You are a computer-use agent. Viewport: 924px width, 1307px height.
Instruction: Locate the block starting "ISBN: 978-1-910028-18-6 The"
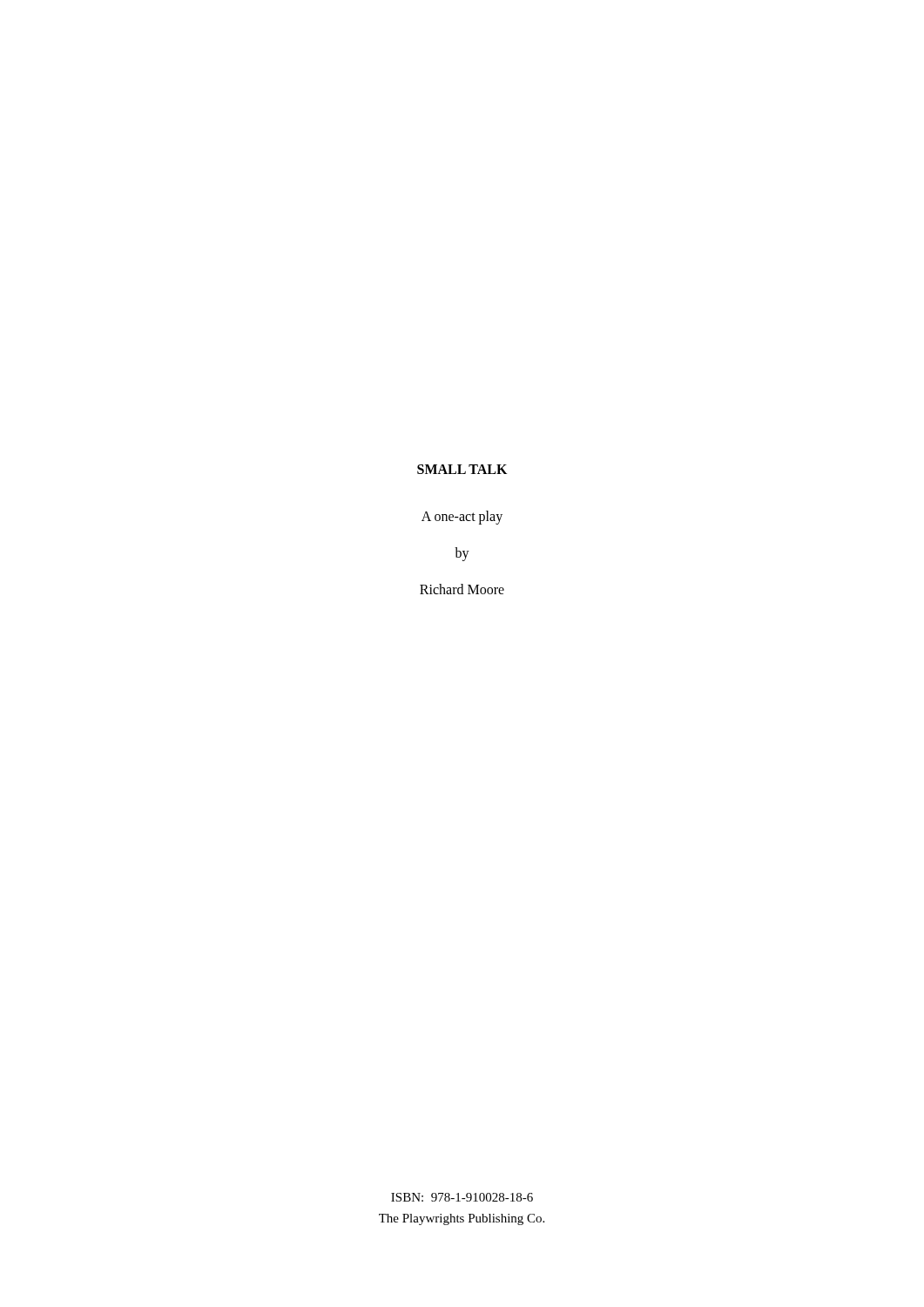coord(462,1208)
